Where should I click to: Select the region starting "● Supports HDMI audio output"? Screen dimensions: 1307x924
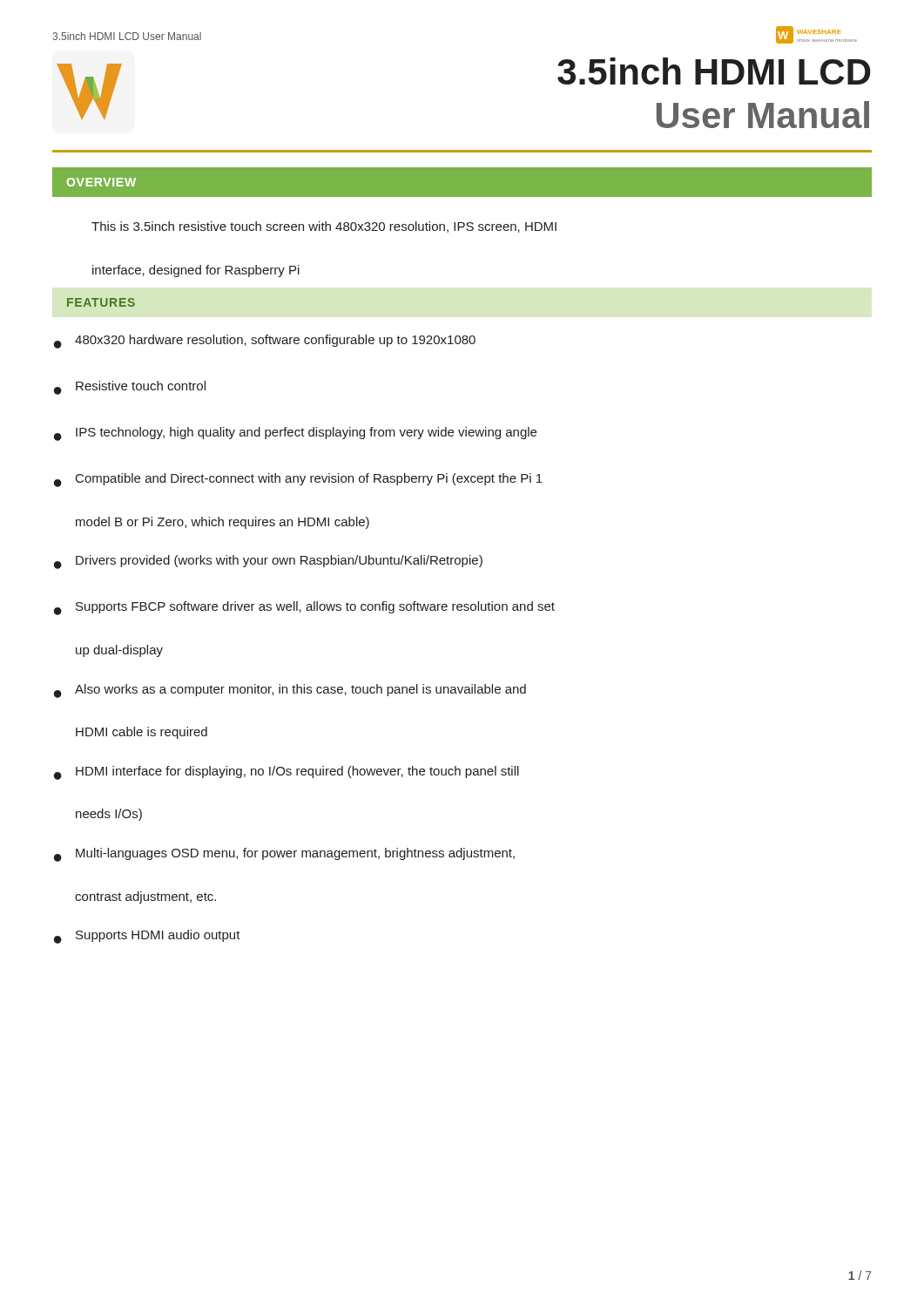tap(146, 939)
